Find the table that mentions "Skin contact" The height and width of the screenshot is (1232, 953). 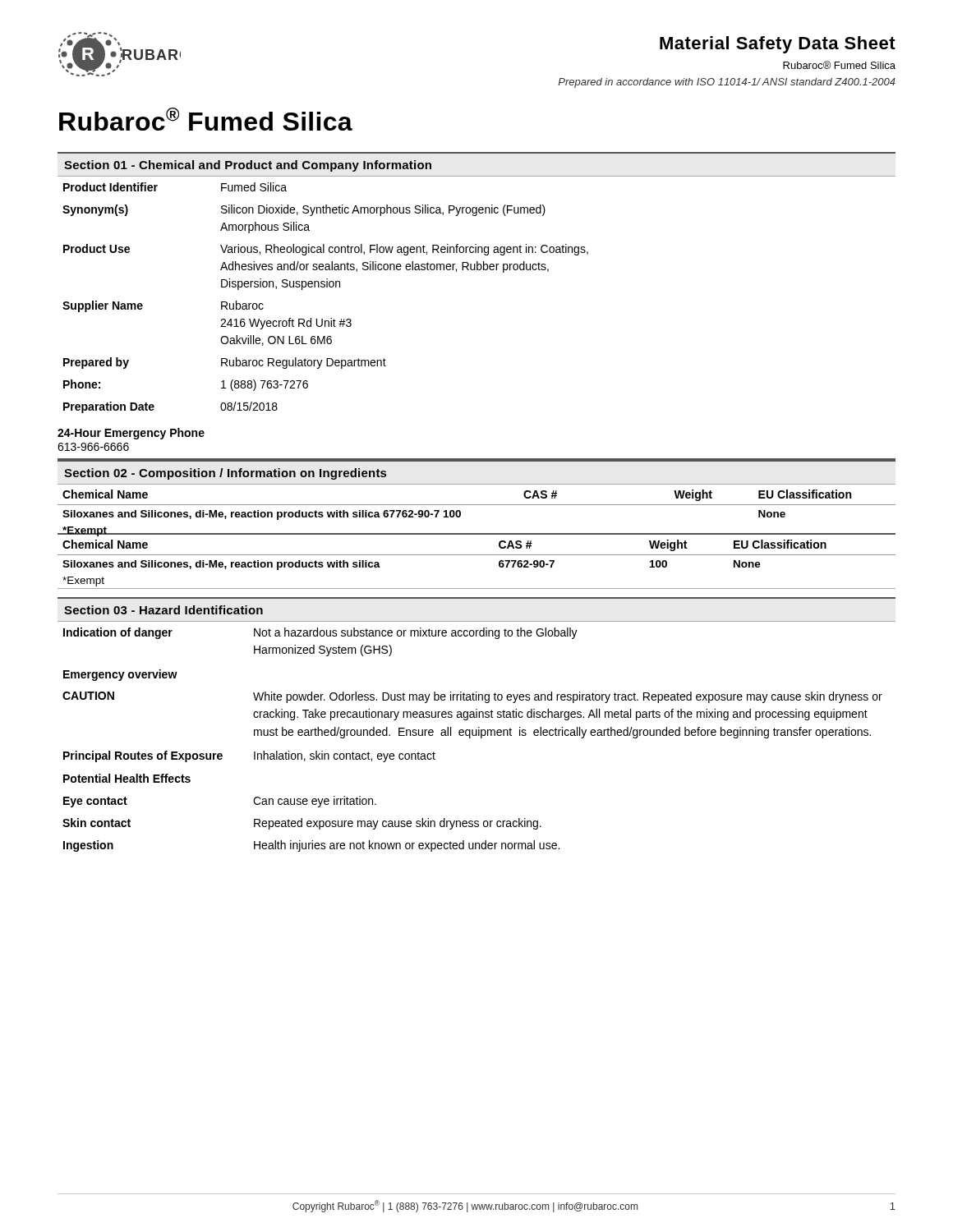pyautogui.click(x=476, y=739)
